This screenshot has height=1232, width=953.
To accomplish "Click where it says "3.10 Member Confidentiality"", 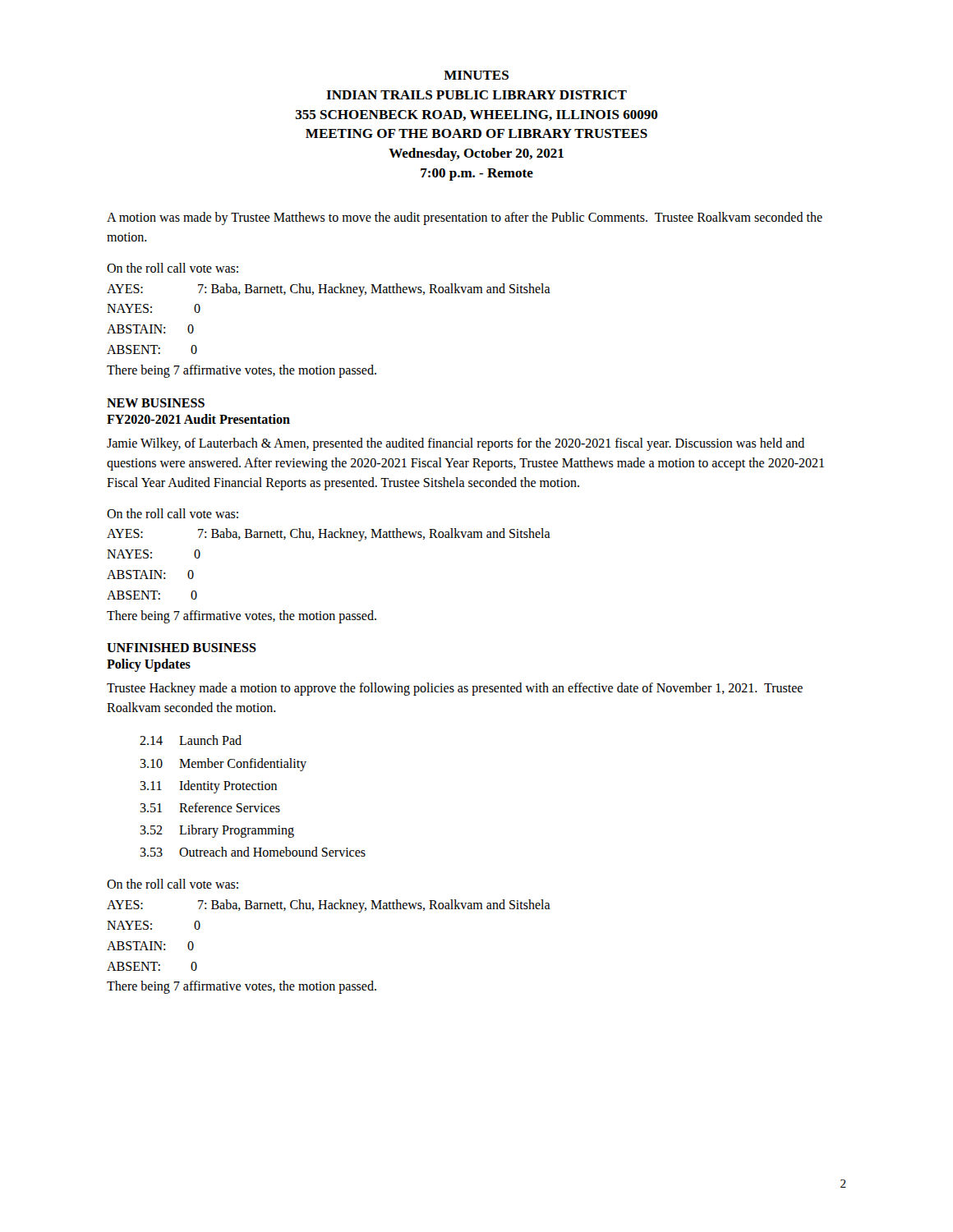I will [223, 763].
